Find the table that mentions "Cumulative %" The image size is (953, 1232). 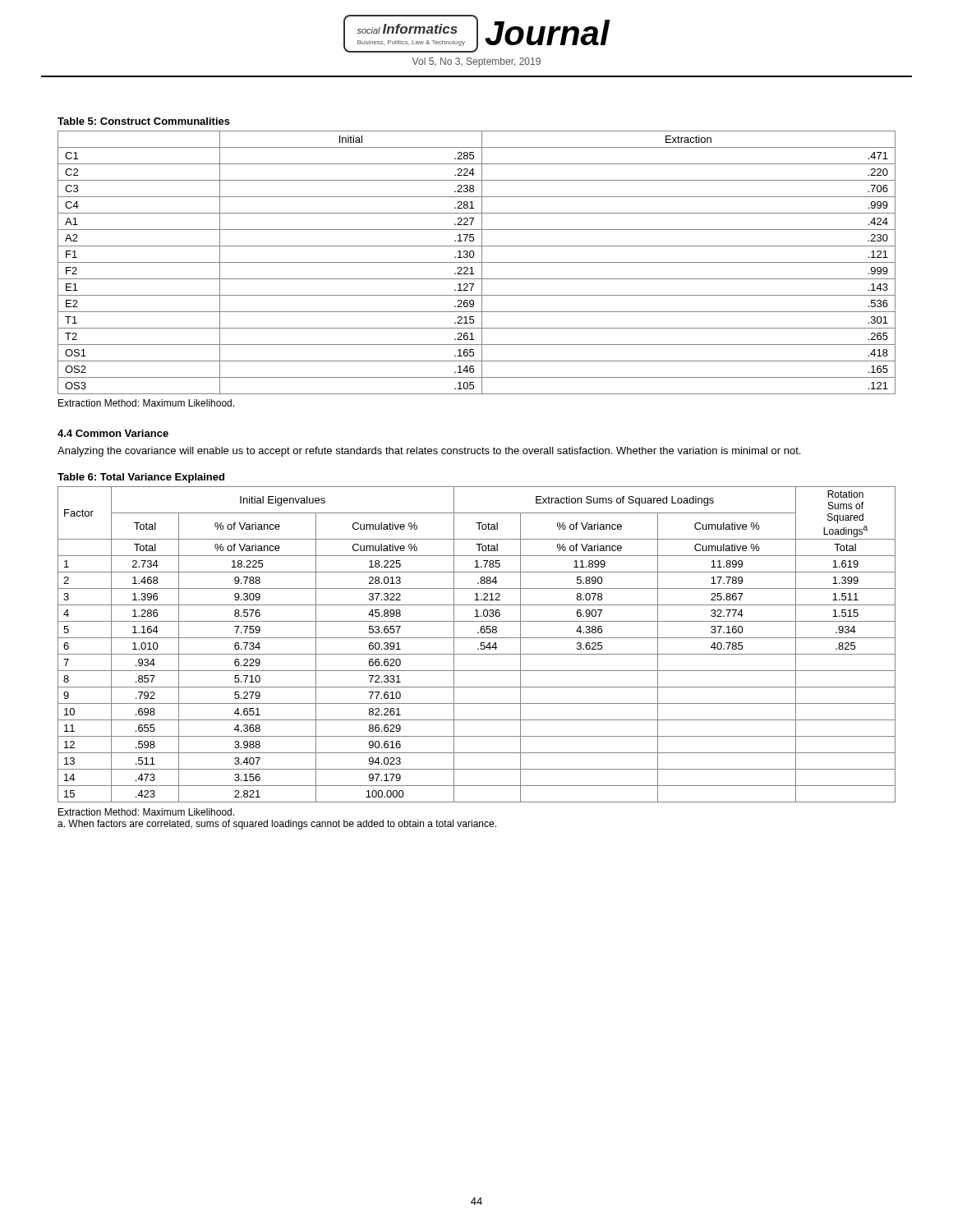click(x=476, y=644)
